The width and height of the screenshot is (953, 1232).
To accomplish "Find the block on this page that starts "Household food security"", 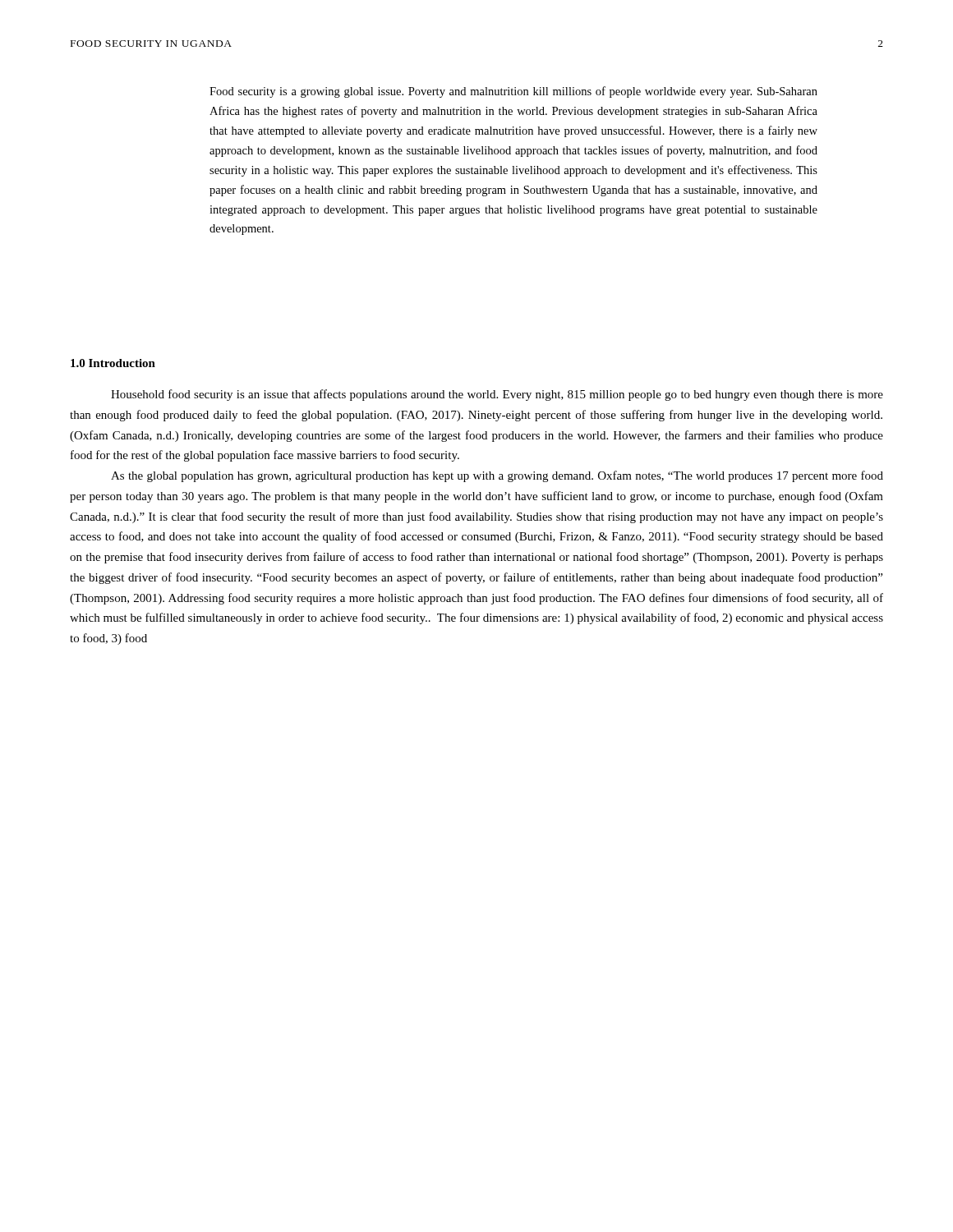I will [476, 517].
